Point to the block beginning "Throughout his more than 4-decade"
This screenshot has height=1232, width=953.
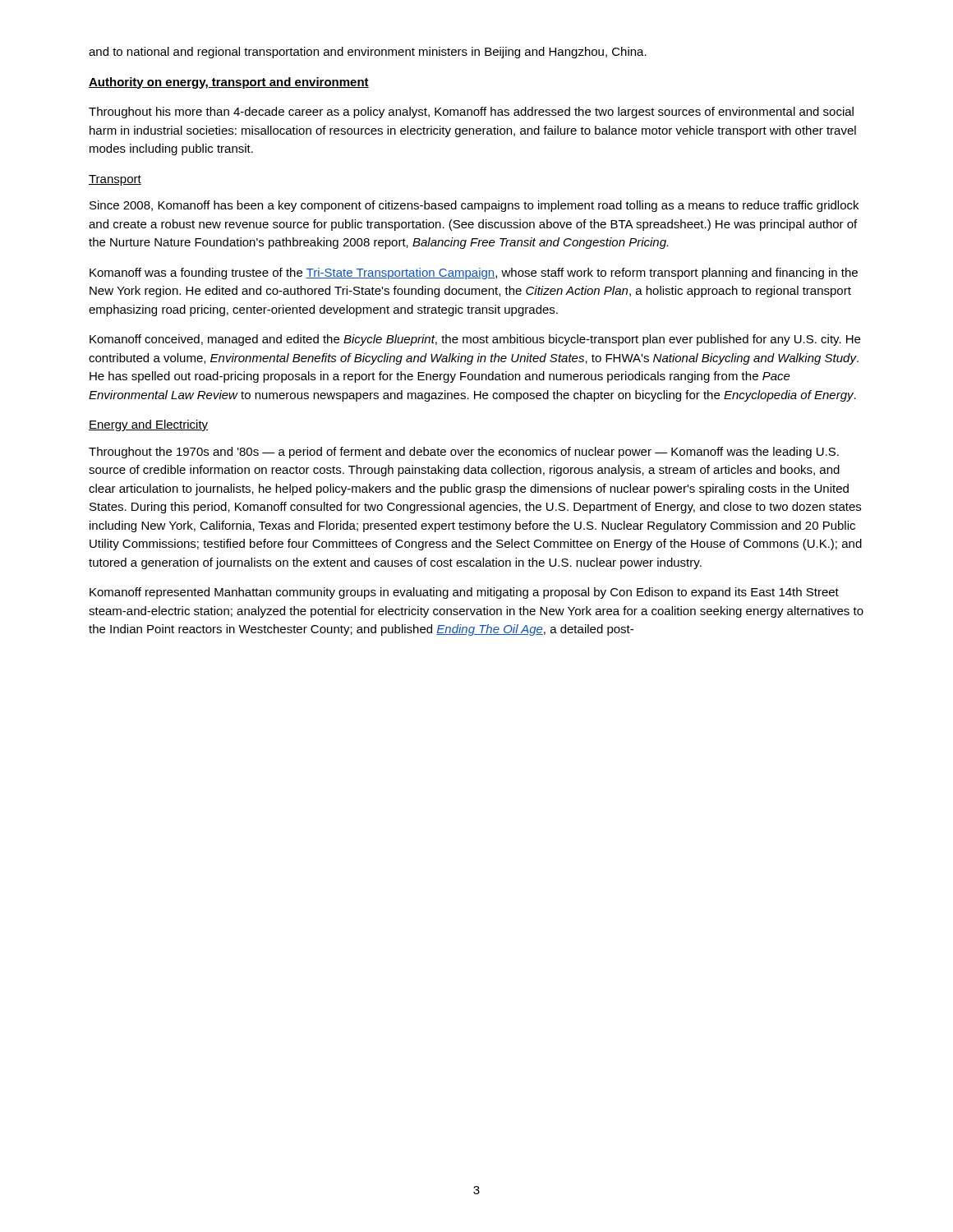coord(473,130)
